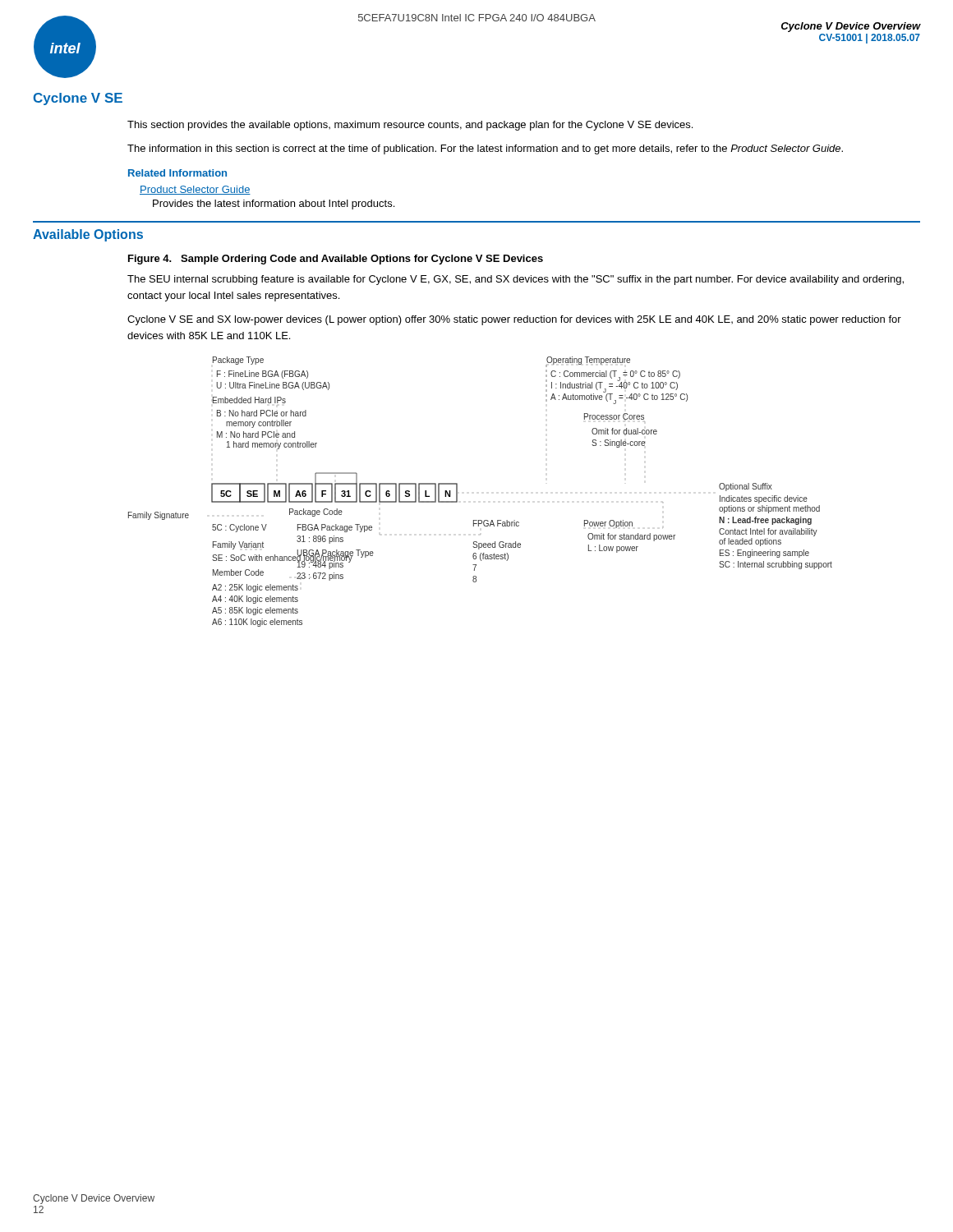Image resolution: width=953 pixels, height=1232 pixels.
Task: Point to the text starting "Product Selector Guide"
Action: click(195, 190)
